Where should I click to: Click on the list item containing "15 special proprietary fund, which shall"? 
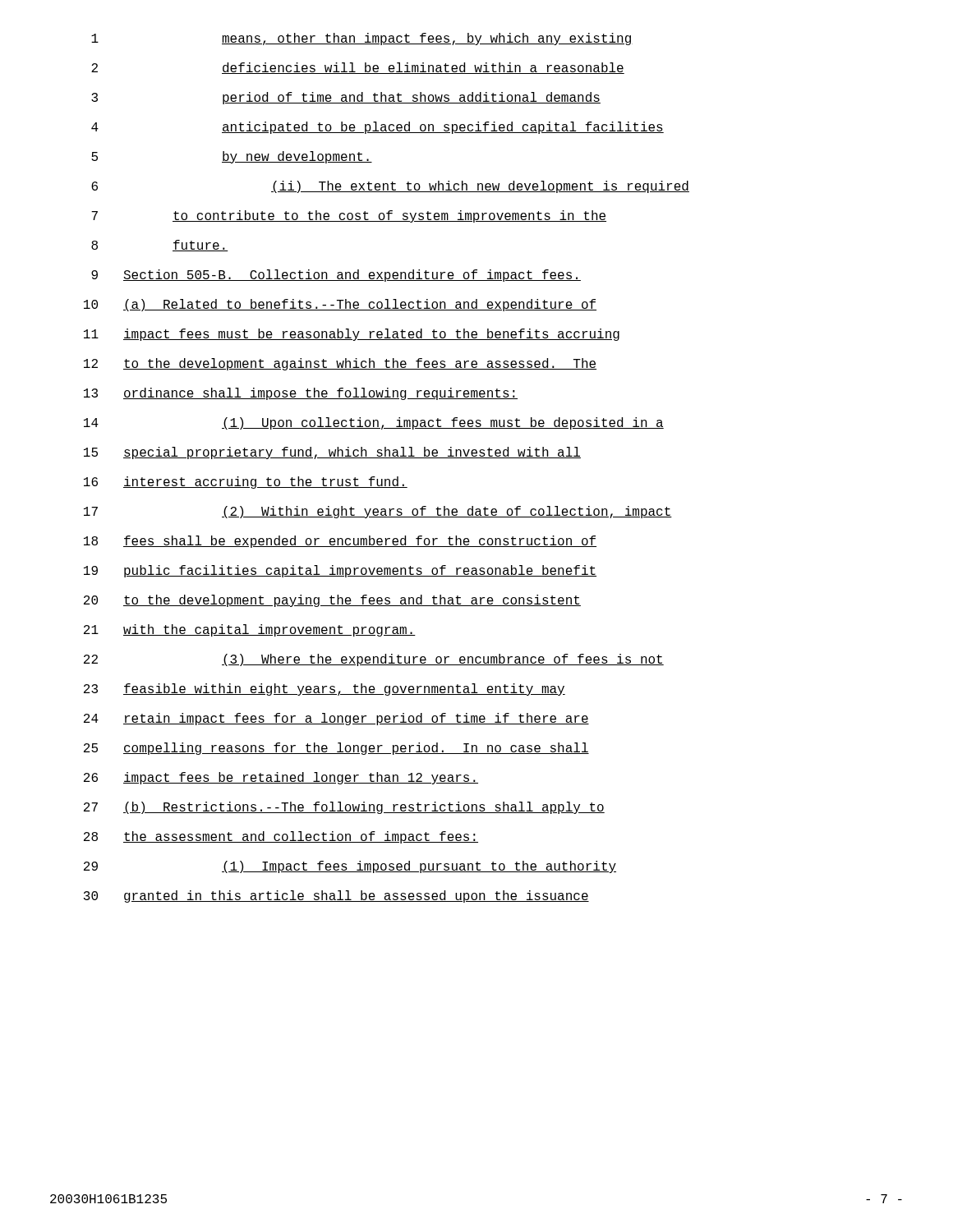(x=476, y=453)
